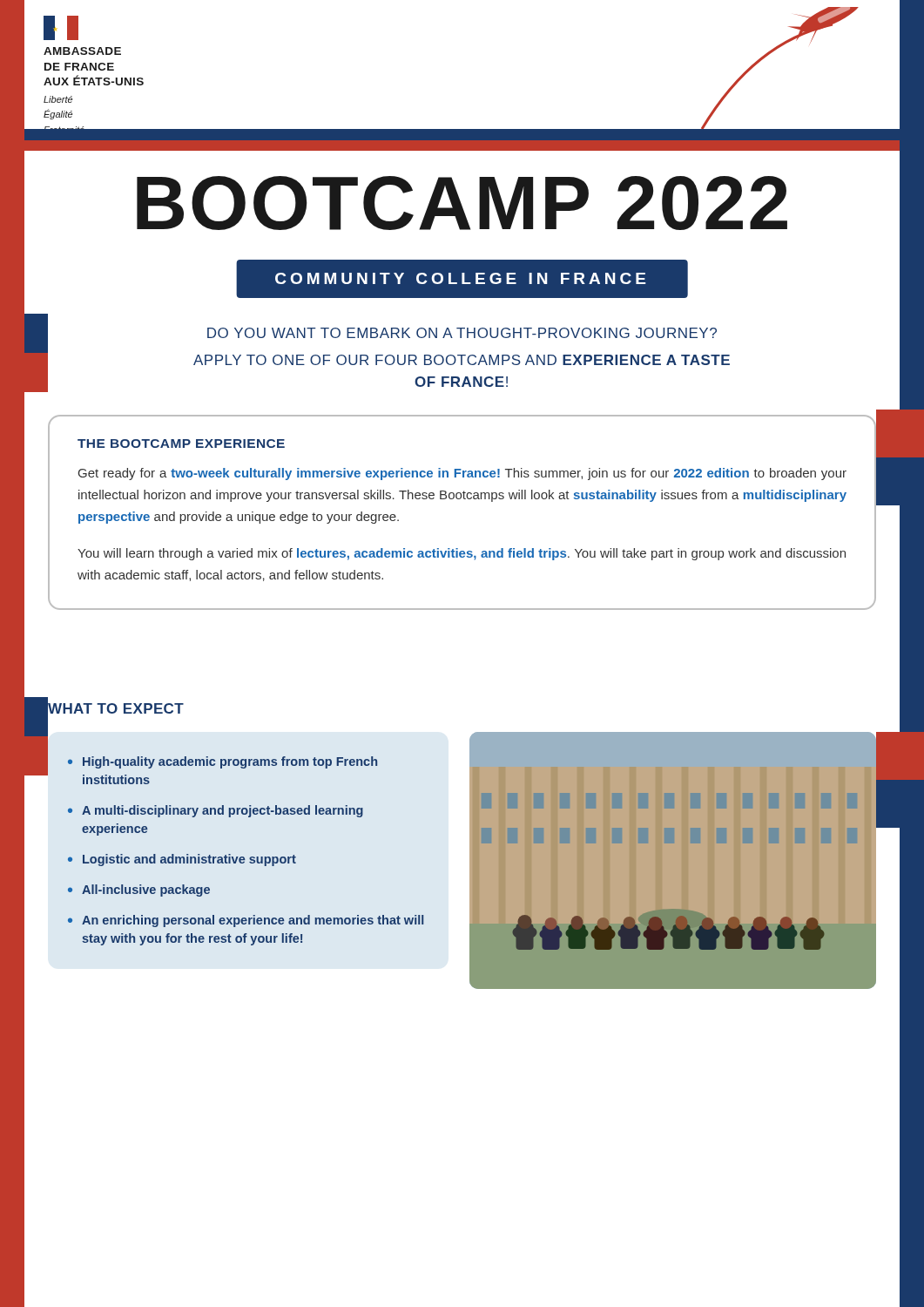Image resolution: width=924 pixels, height=1307 pixels.
Task: Select the logo
Action: coord(122,77)
